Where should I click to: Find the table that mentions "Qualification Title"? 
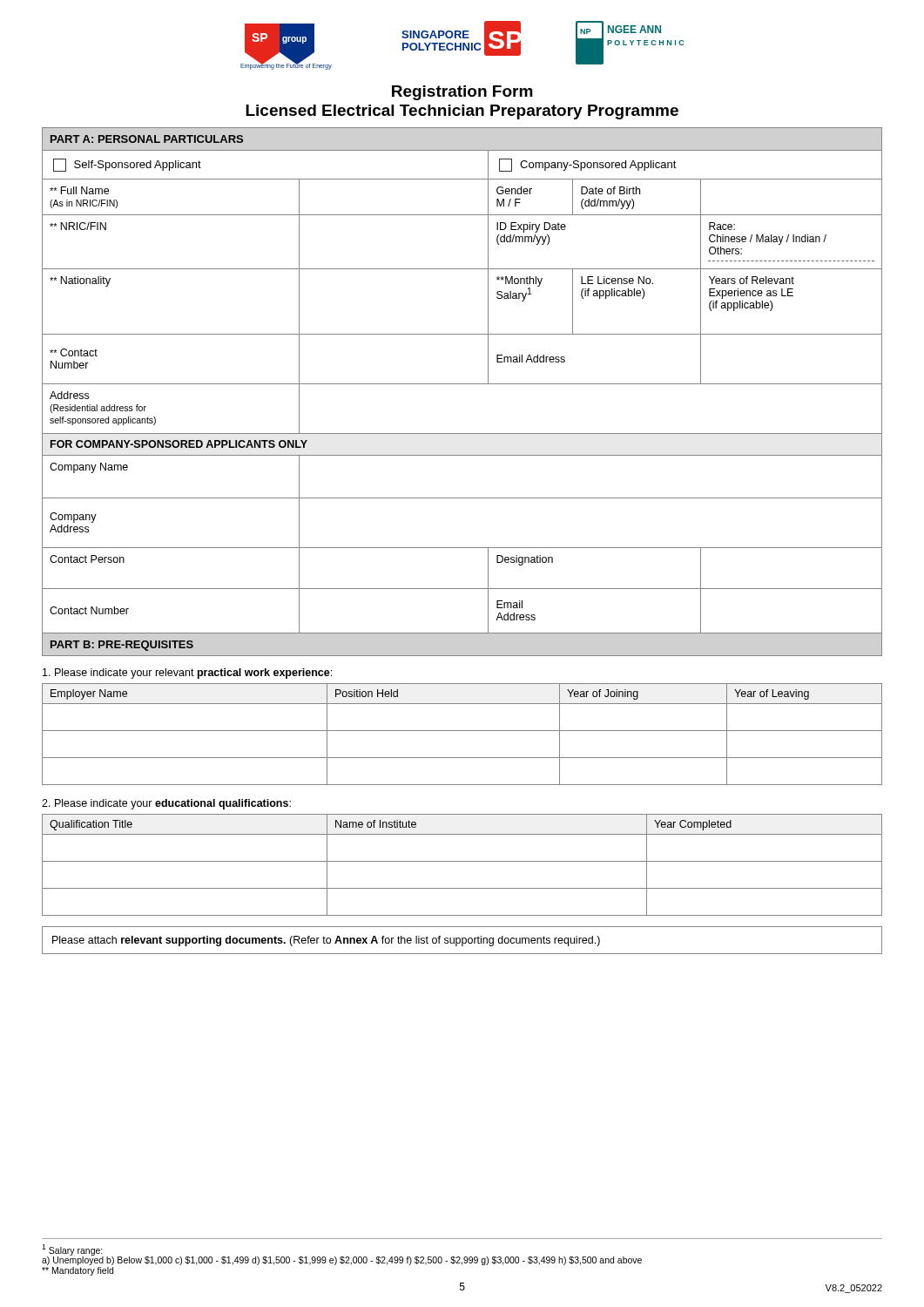coord(462,865)
